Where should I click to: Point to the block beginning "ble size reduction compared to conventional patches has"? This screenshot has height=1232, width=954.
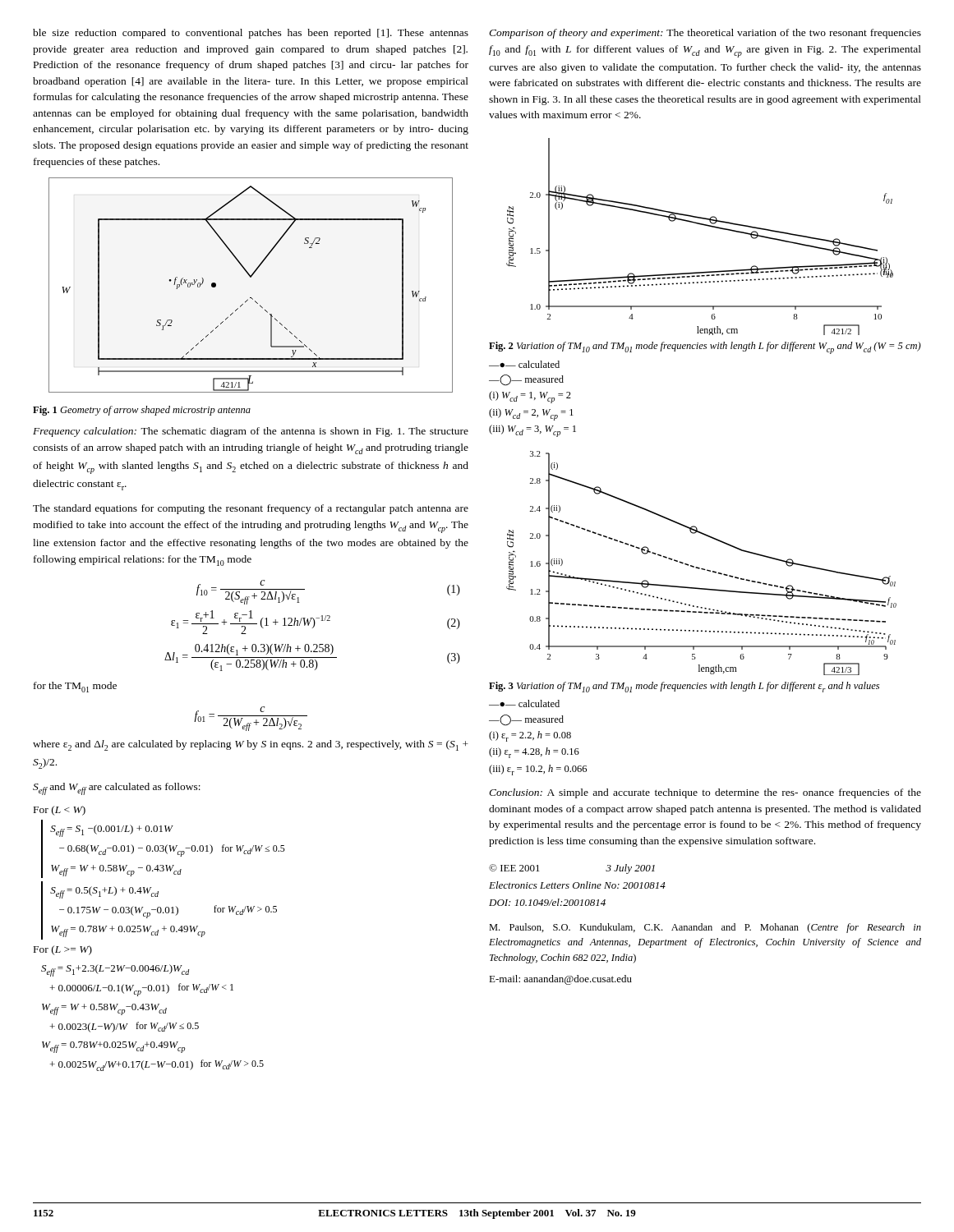(x=251, y=97)
